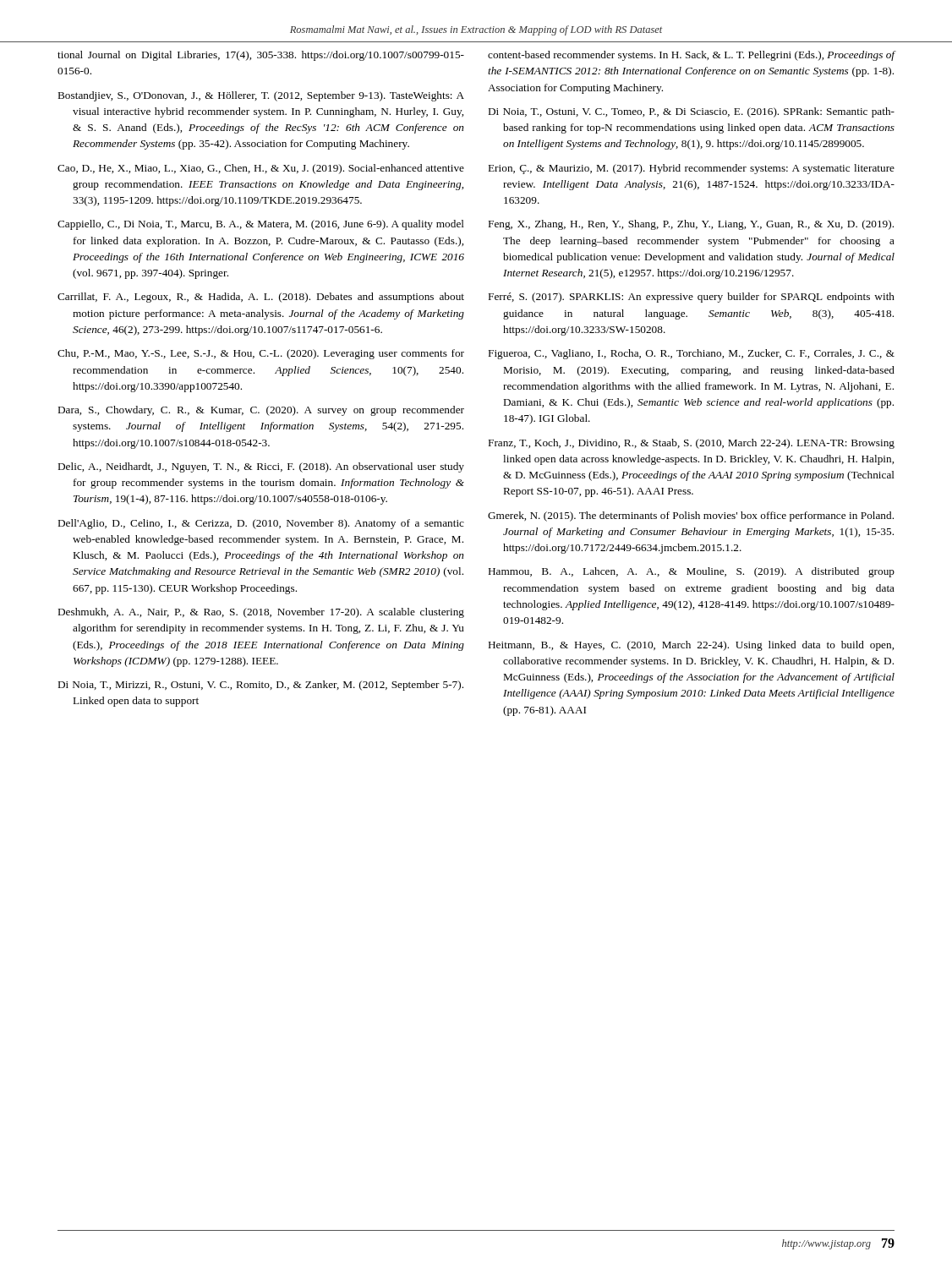Locate the list item that says "Di Noia, T., Ostuni, V. C., Tomeo,"
This screenshot has width=952, height=1268.
[691, 127]
